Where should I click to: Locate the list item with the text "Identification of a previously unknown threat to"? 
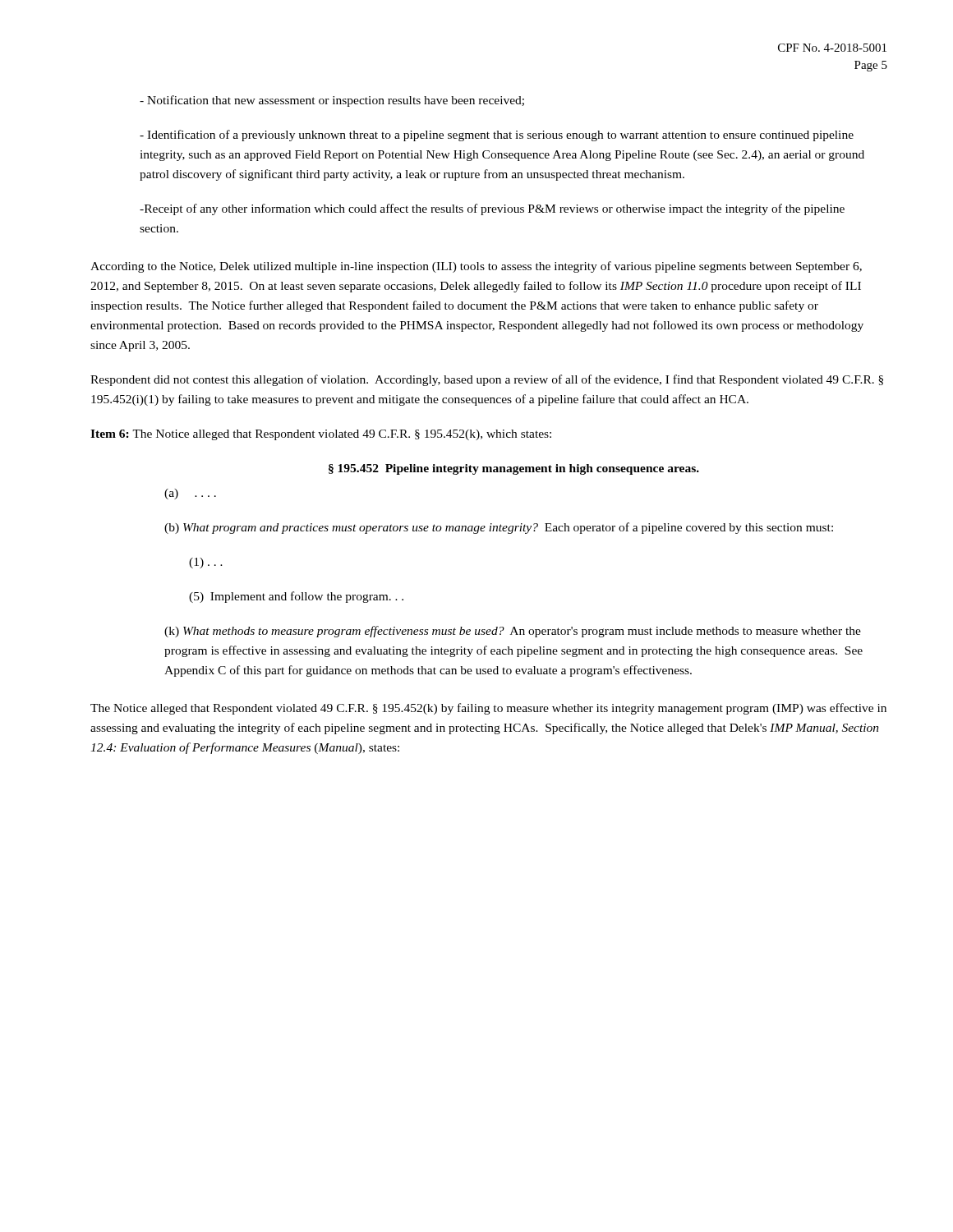click(502, 154)
